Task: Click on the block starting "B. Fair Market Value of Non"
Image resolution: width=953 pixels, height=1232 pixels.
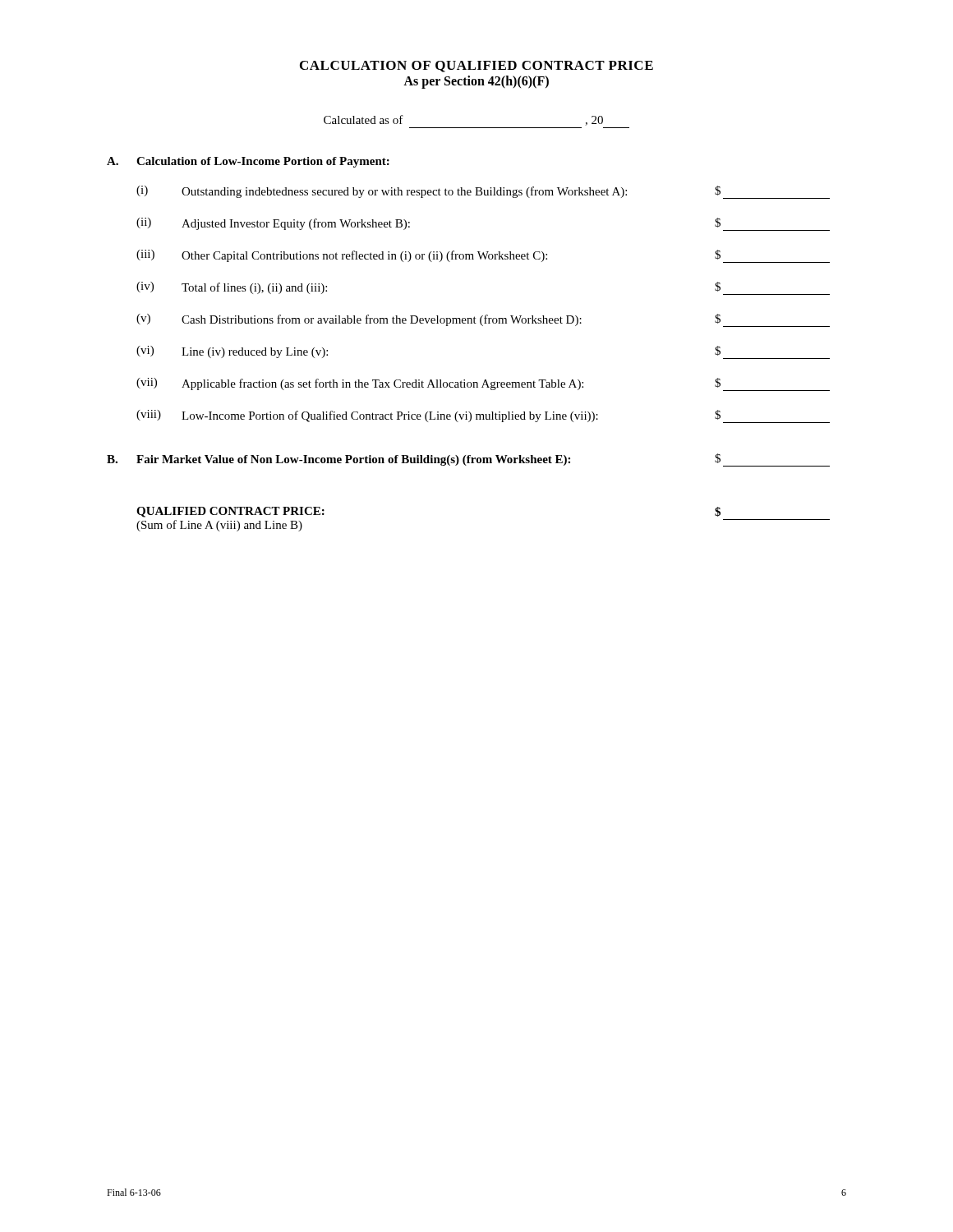Action: pos(476,460)
